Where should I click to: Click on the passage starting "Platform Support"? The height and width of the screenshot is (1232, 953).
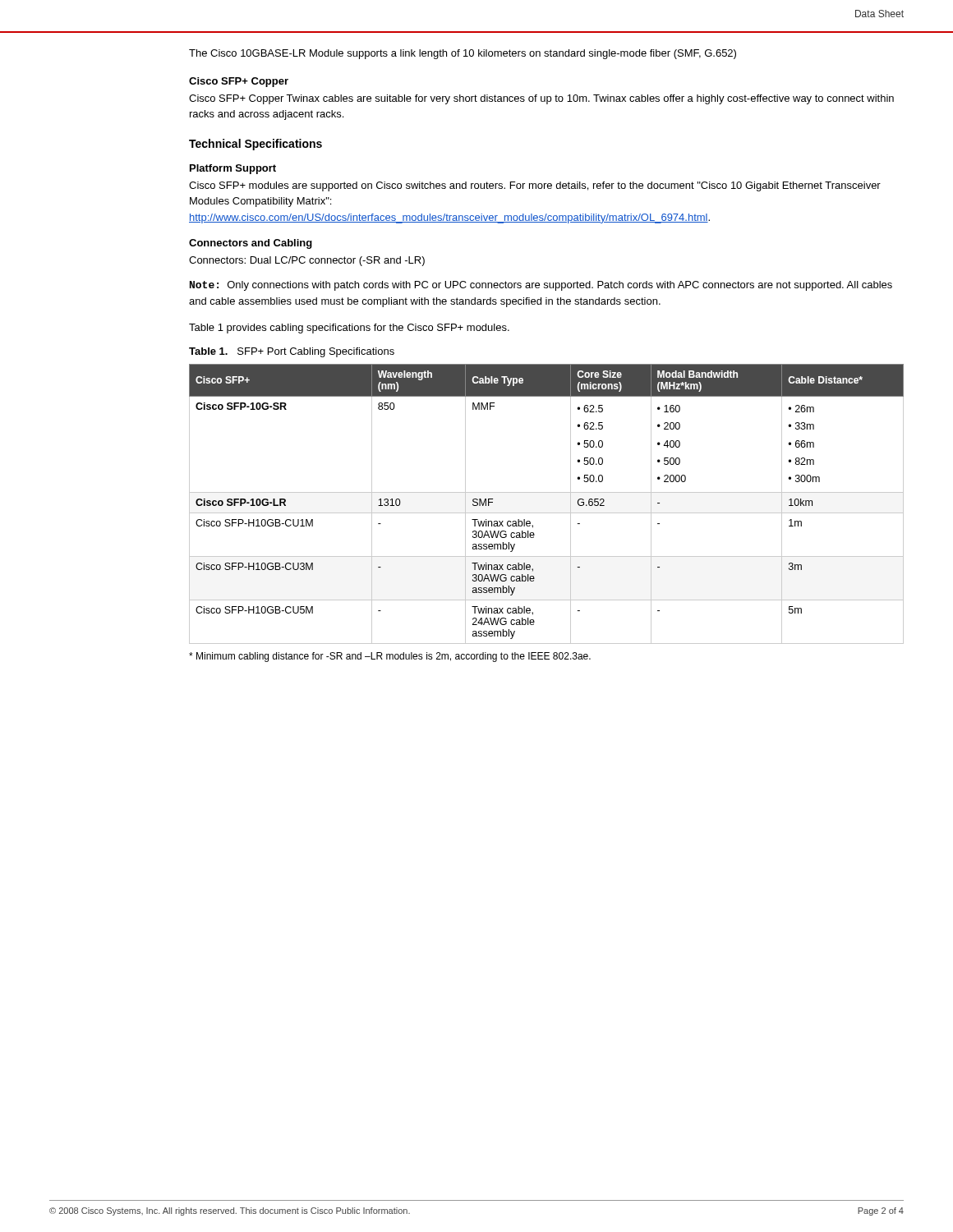point(233,168)
